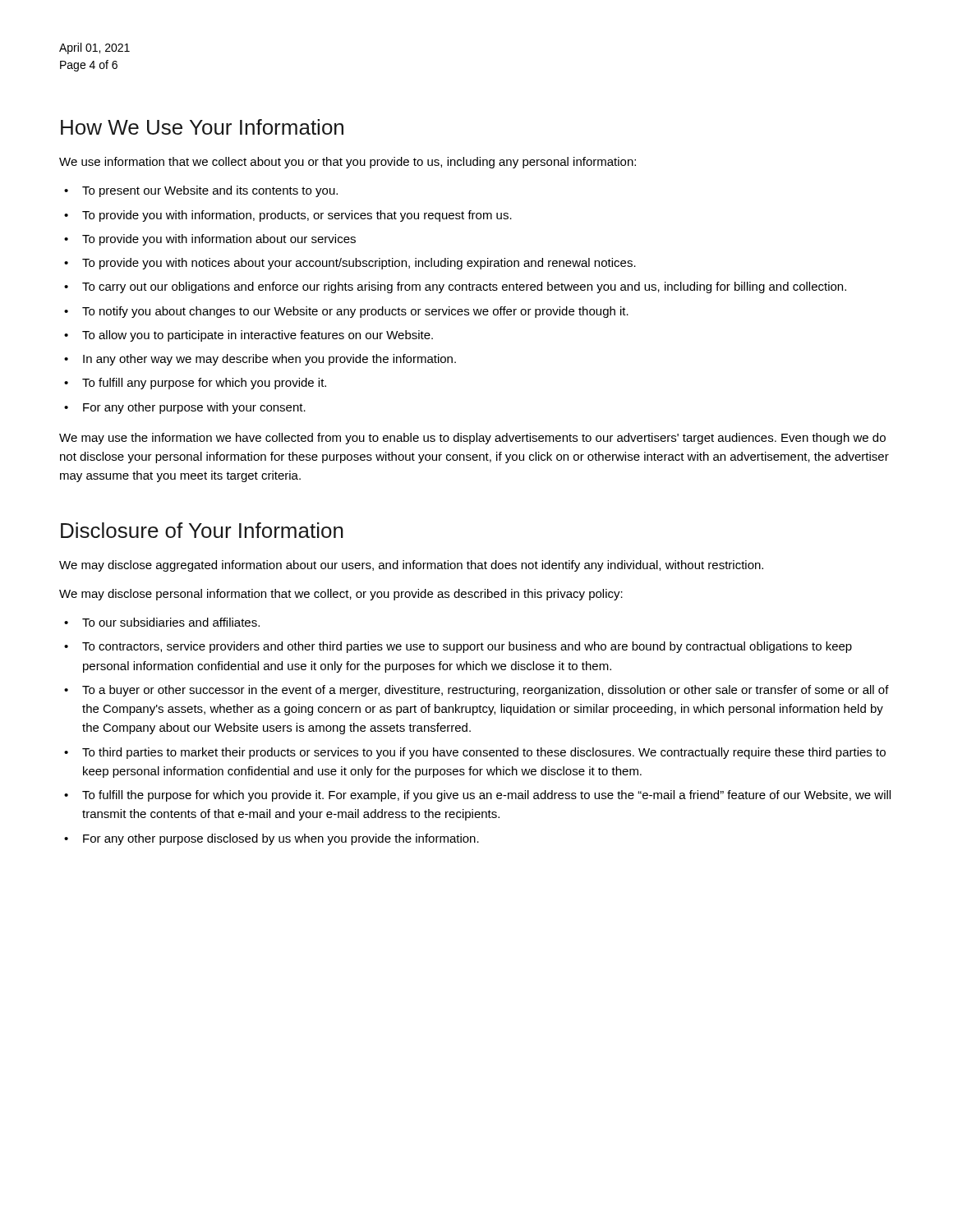Locate the text starting "In any other way we may describe"

(x=270, y=359)
